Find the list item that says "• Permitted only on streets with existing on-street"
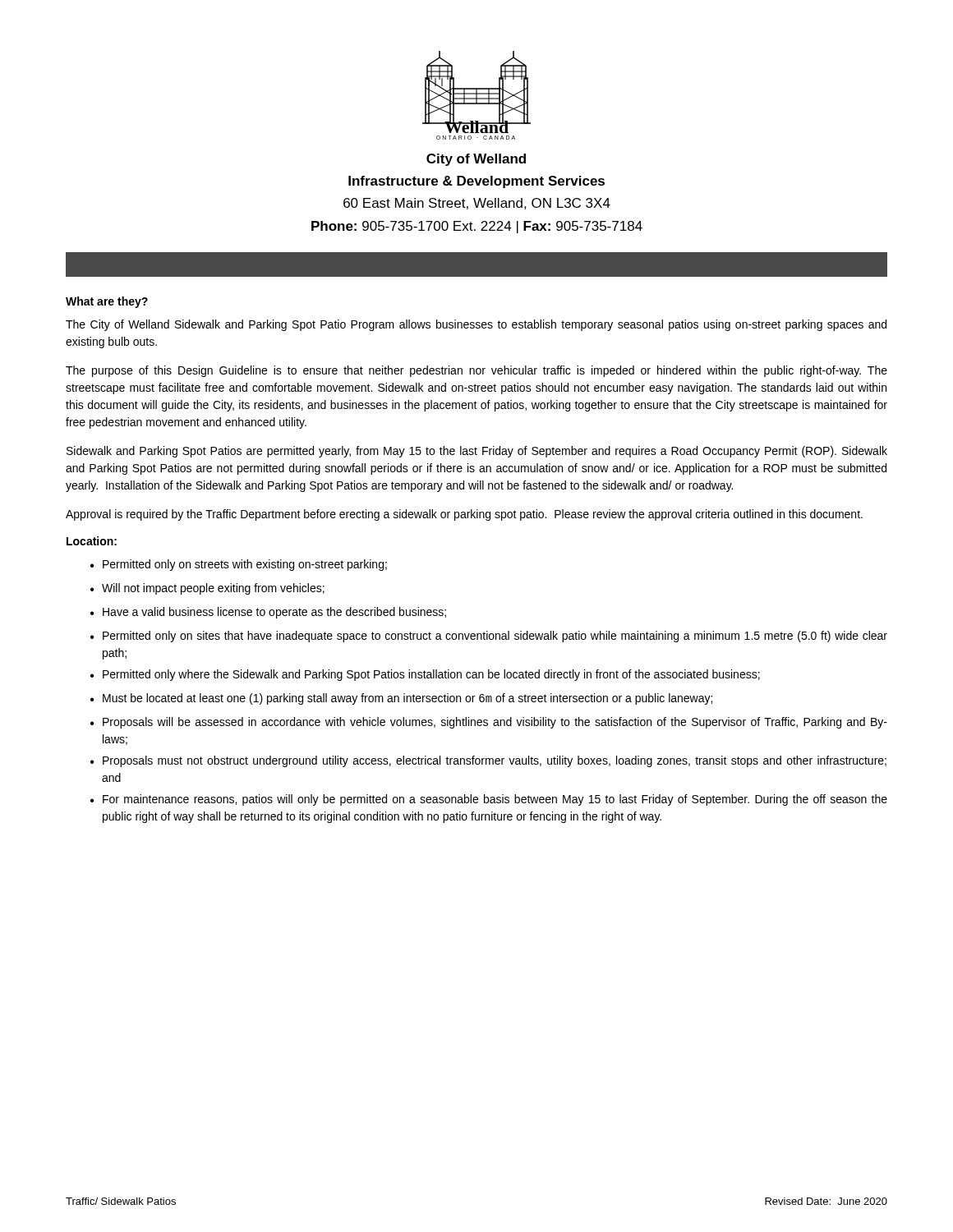953x1232 pixels. point(239,565)
